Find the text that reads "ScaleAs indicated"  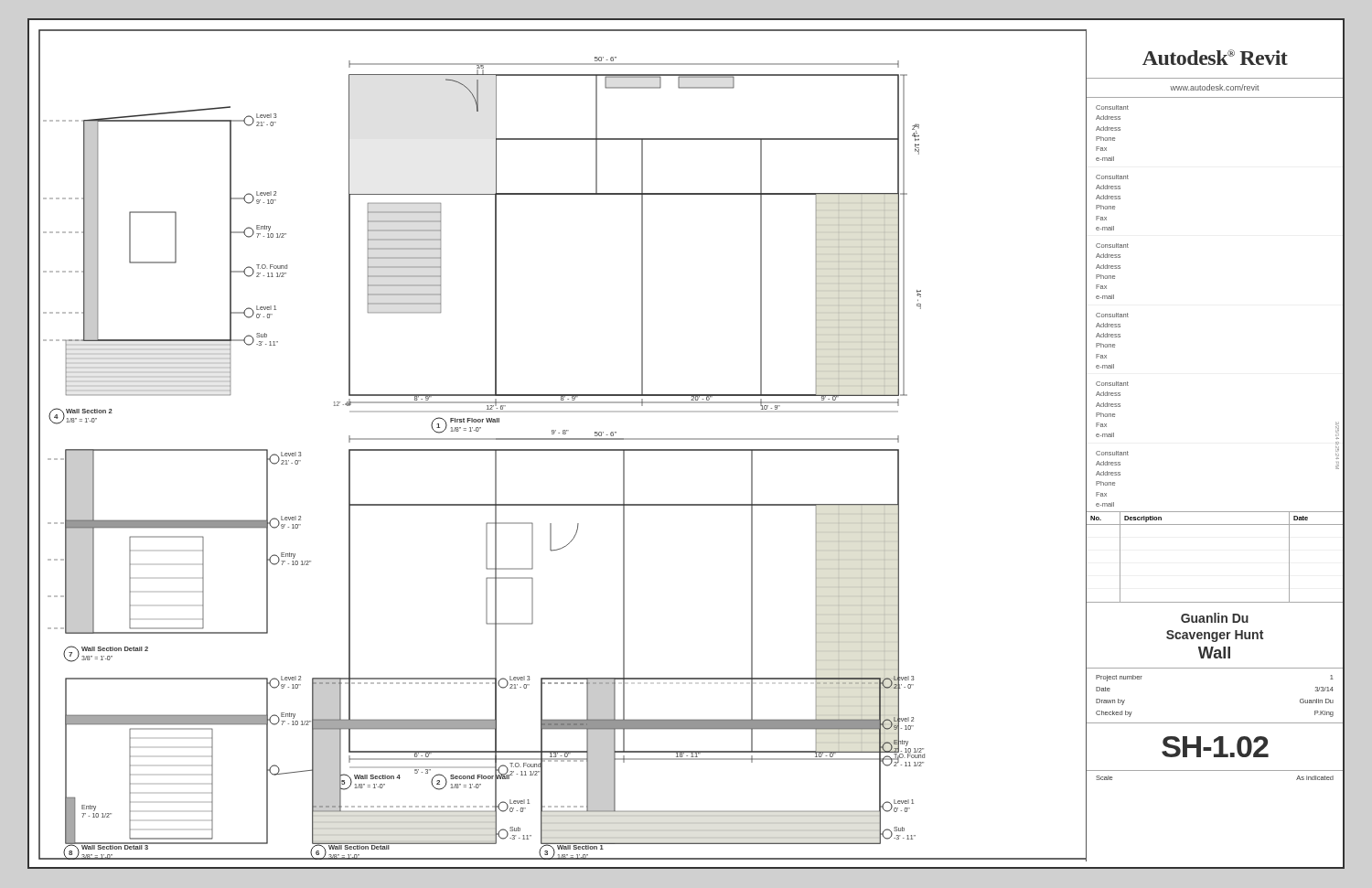pyautogui.click(x=1215, y=778)
